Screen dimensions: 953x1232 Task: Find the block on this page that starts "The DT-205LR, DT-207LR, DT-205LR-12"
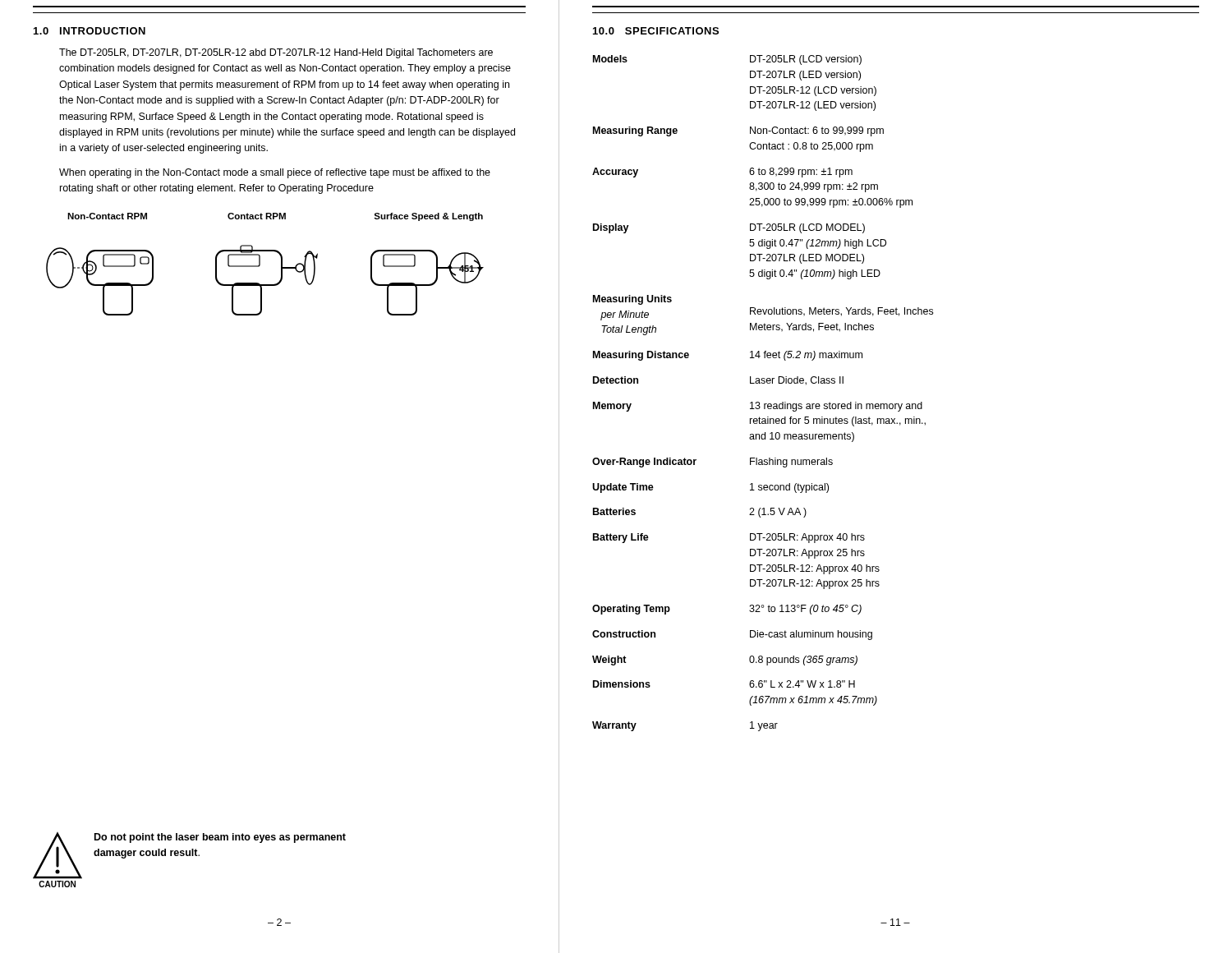coord(287,100)
